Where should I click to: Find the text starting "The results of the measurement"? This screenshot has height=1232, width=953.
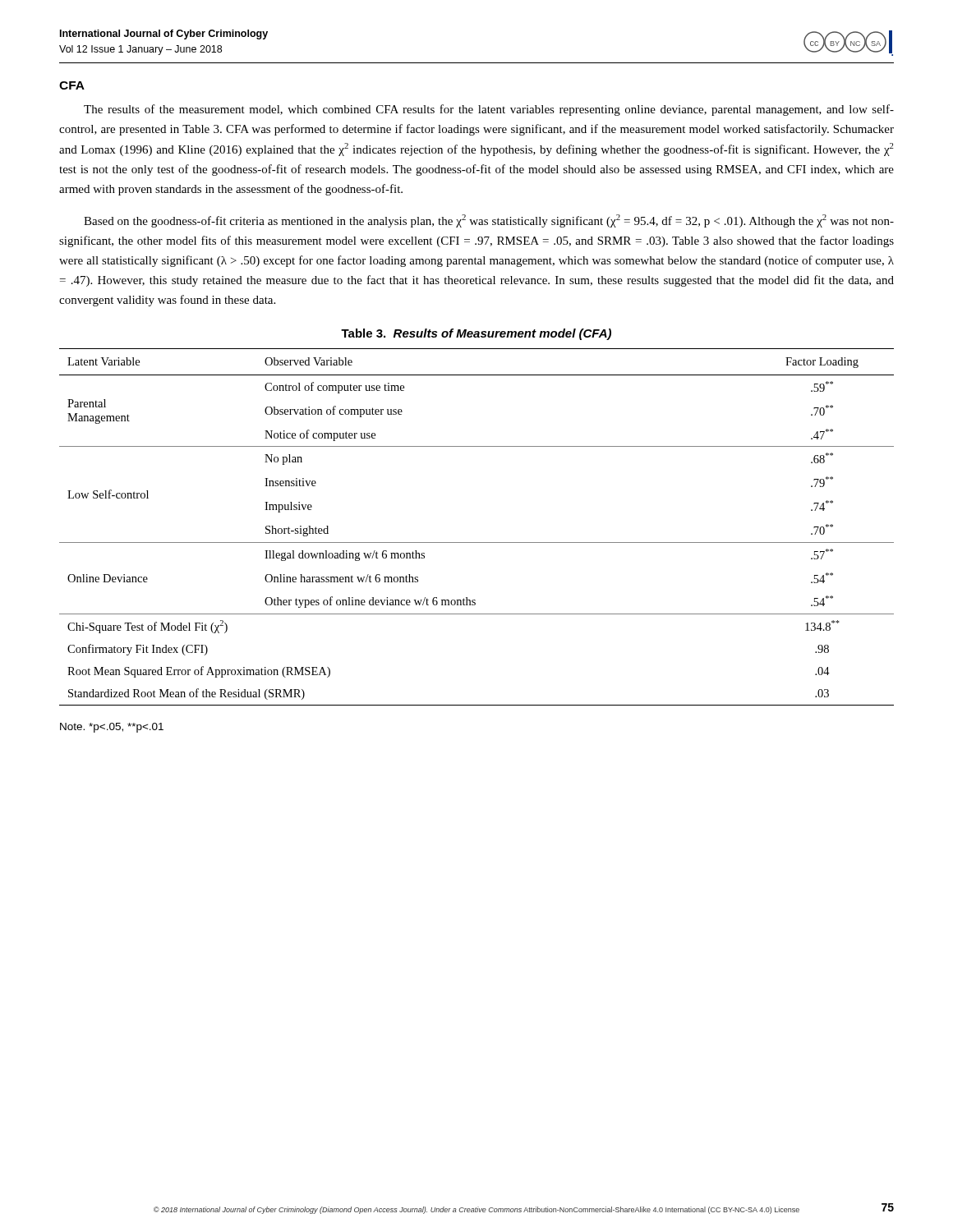point(476,149)
